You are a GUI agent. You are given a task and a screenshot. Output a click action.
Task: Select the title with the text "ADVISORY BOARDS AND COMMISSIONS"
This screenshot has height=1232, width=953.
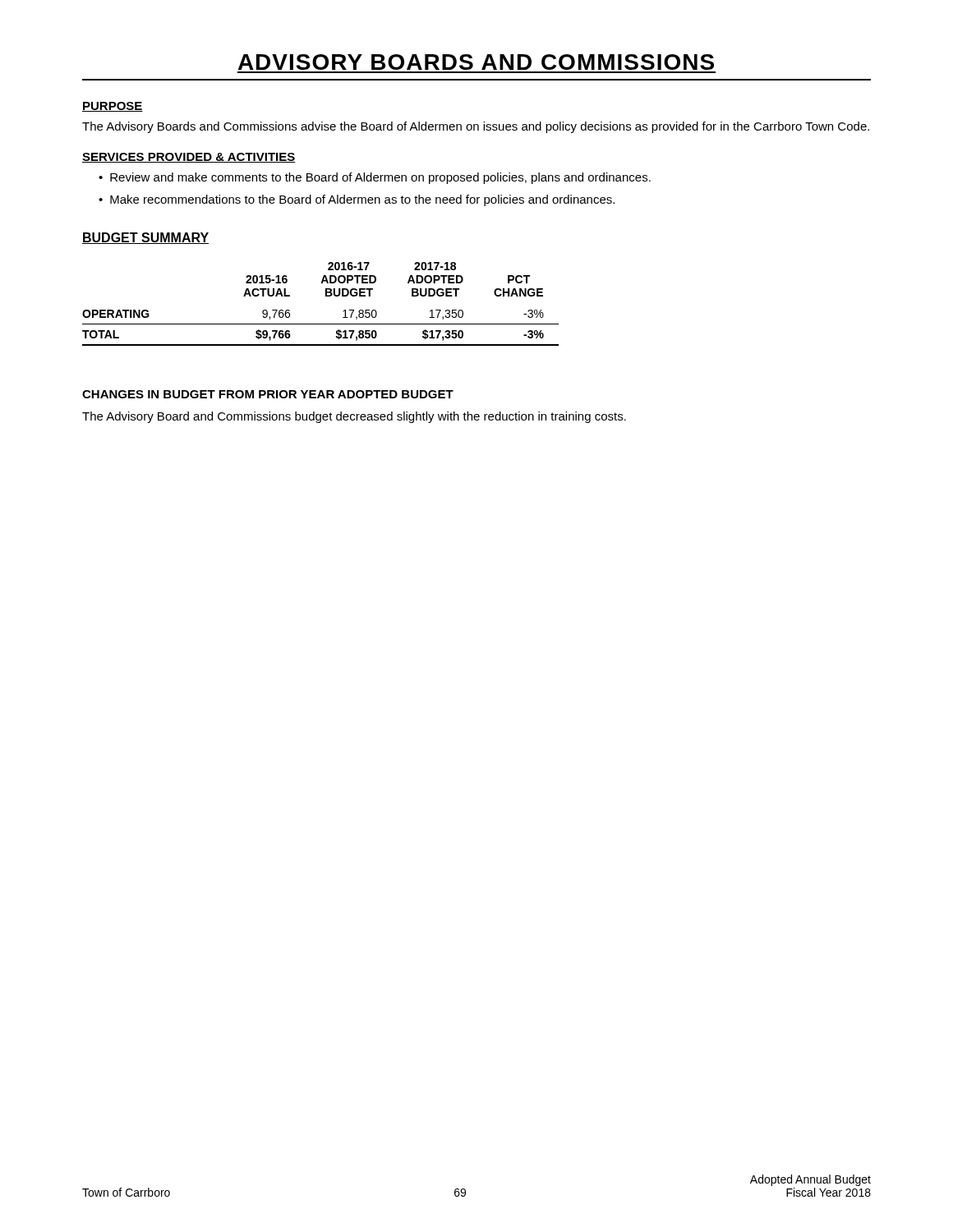tap(476, 65)
